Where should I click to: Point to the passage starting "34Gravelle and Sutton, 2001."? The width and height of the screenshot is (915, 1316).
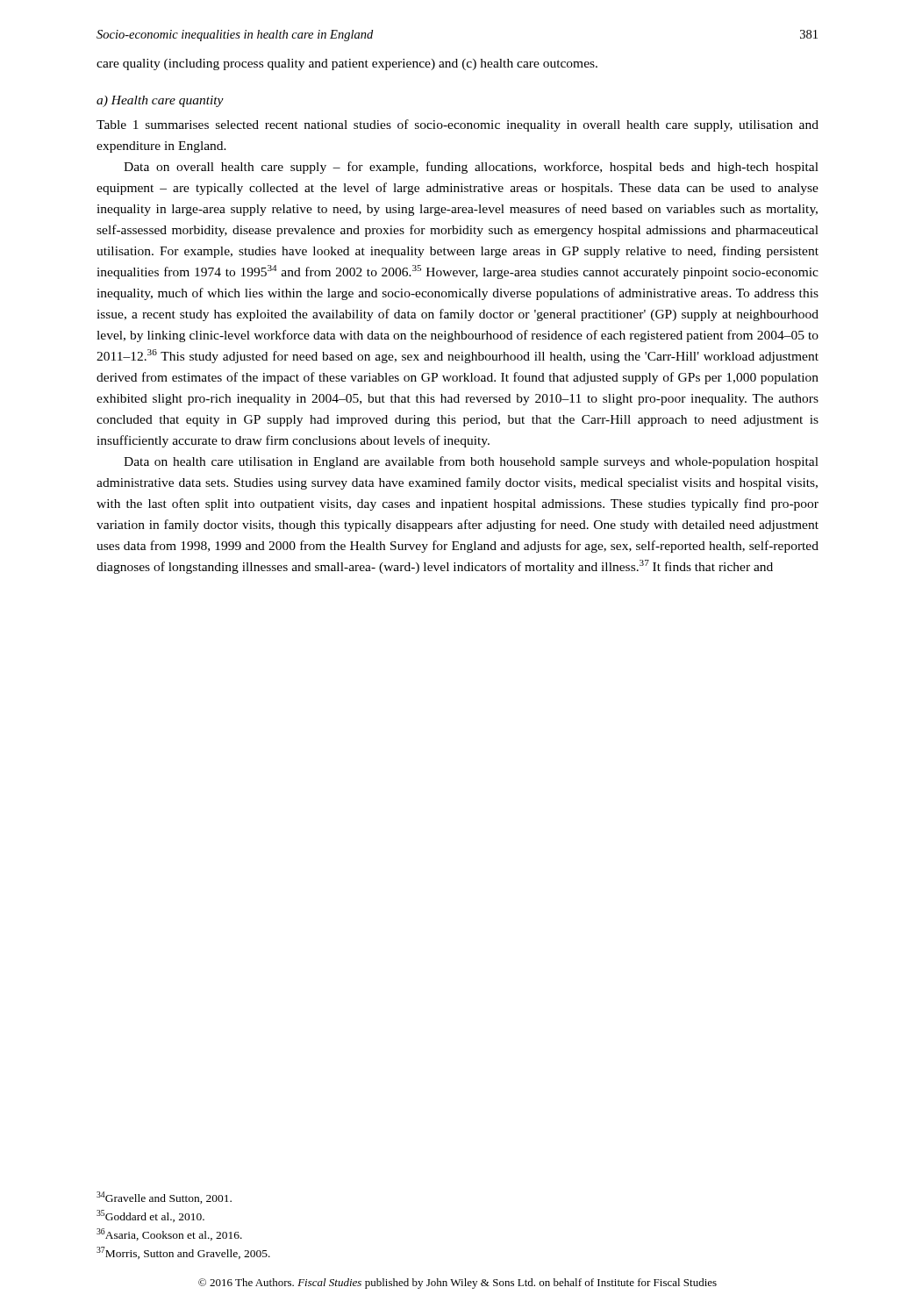[x=164, y=1198]
